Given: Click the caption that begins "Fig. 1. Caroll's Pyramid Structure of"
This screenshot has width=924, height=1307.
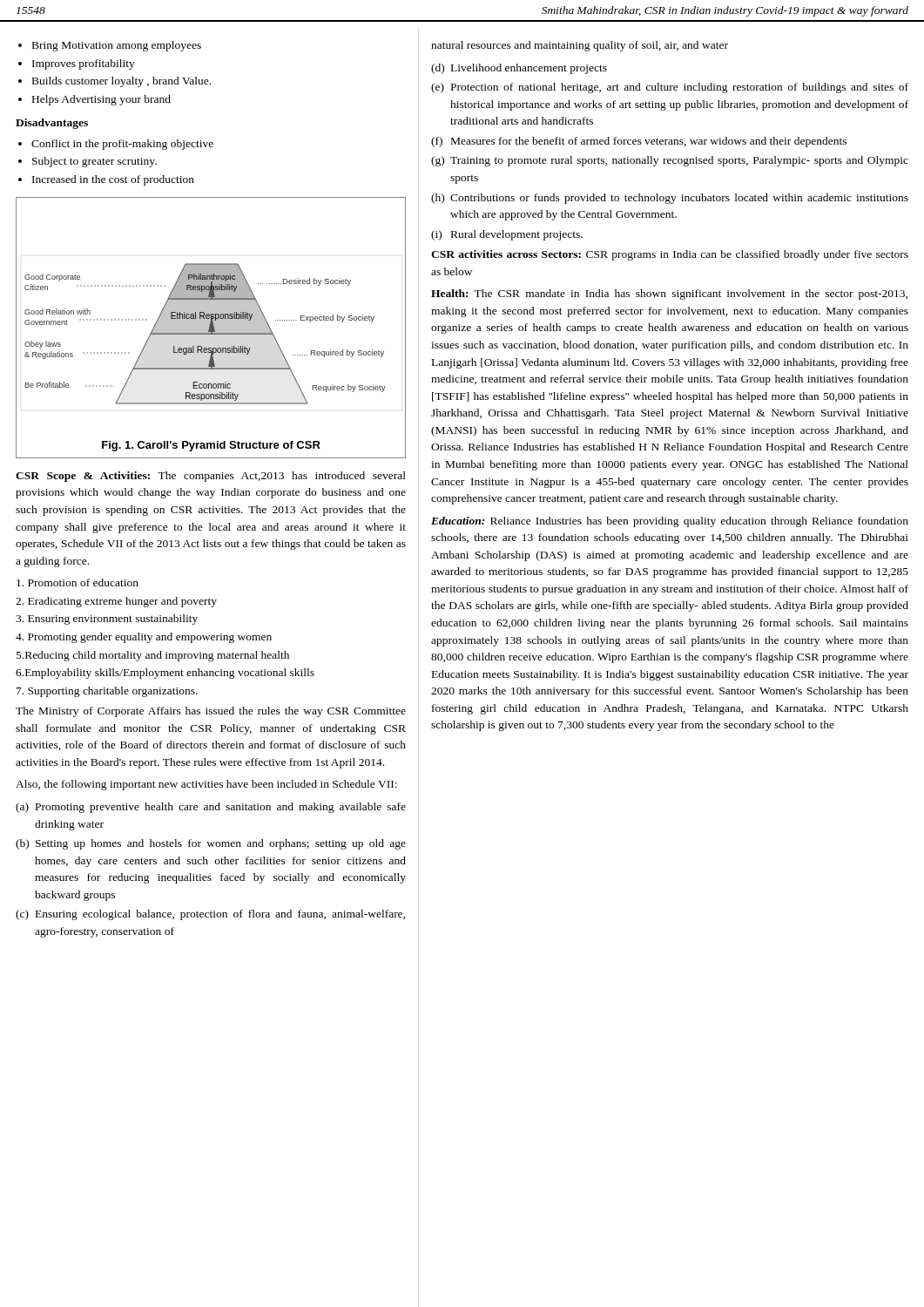Looking at the screenshot, I should 211,445.
